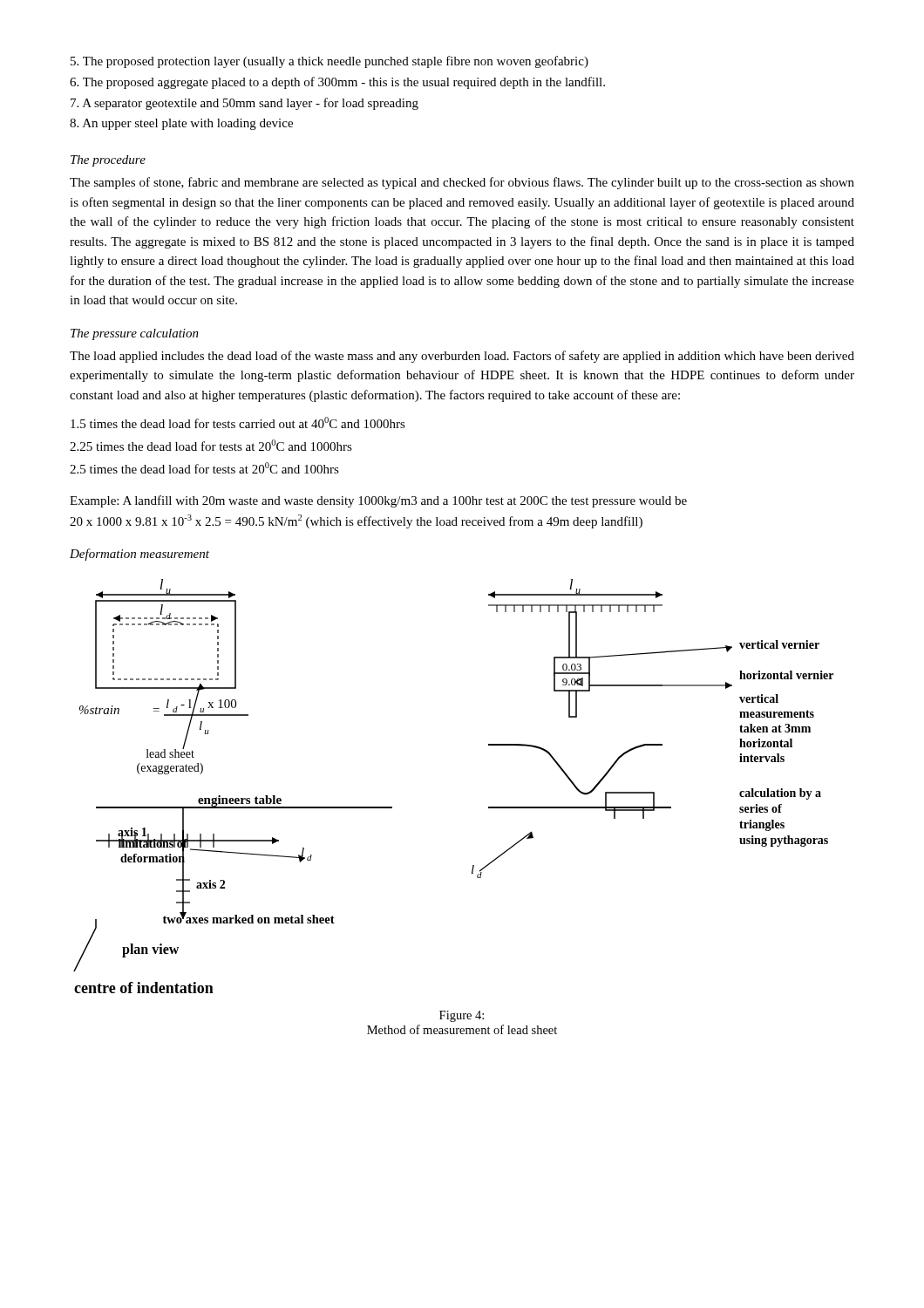The height and width of the screenshot is (1308, 924).
Task: Navigate to the block starting "7. A separator"
Action: 244,102
